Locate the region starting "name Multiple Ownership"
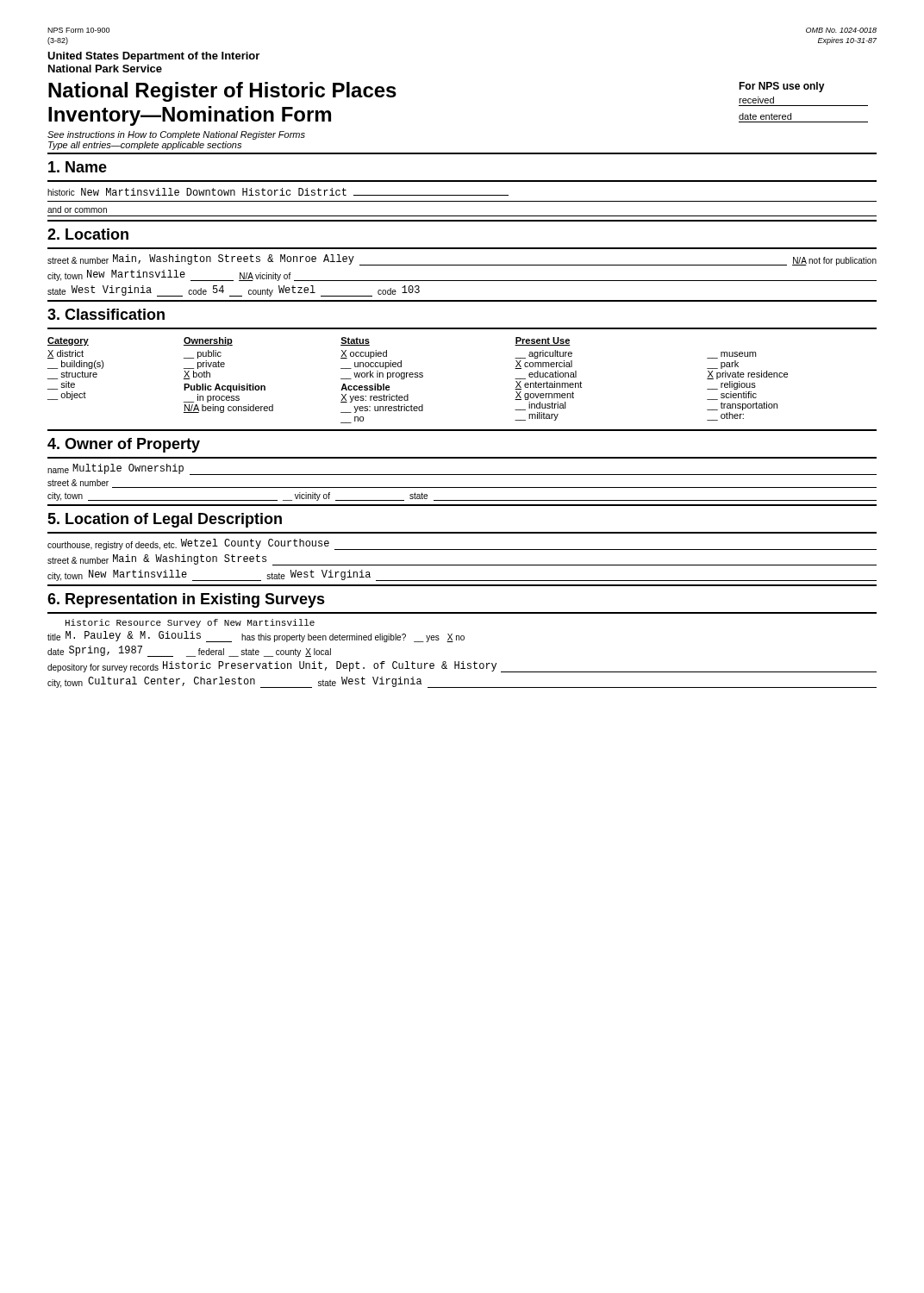The height and width of the screenshot is (1293, 924). tap(462, 469)
